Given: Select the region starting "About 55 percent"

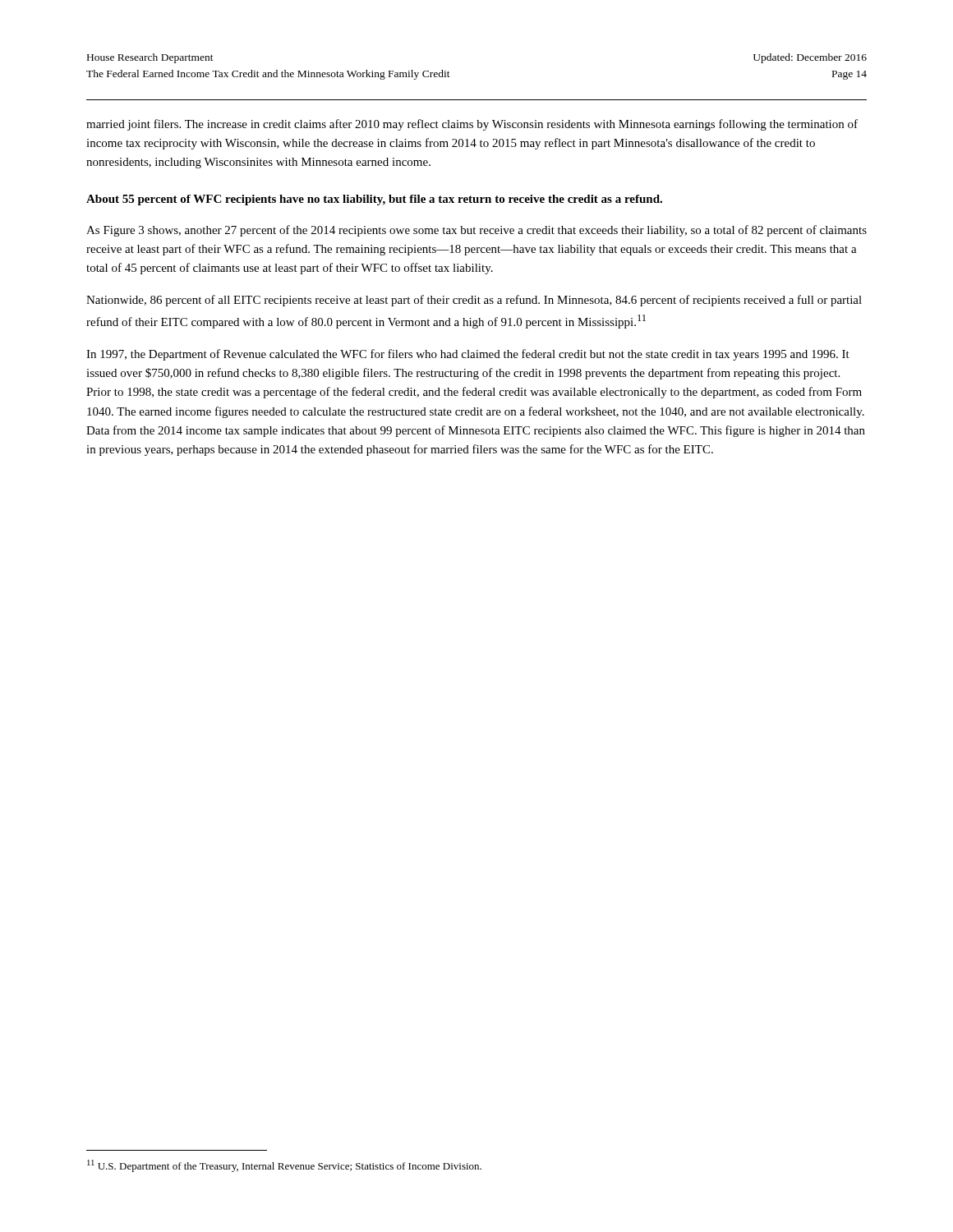Looking at the screenshot, I should coord(375,199).
